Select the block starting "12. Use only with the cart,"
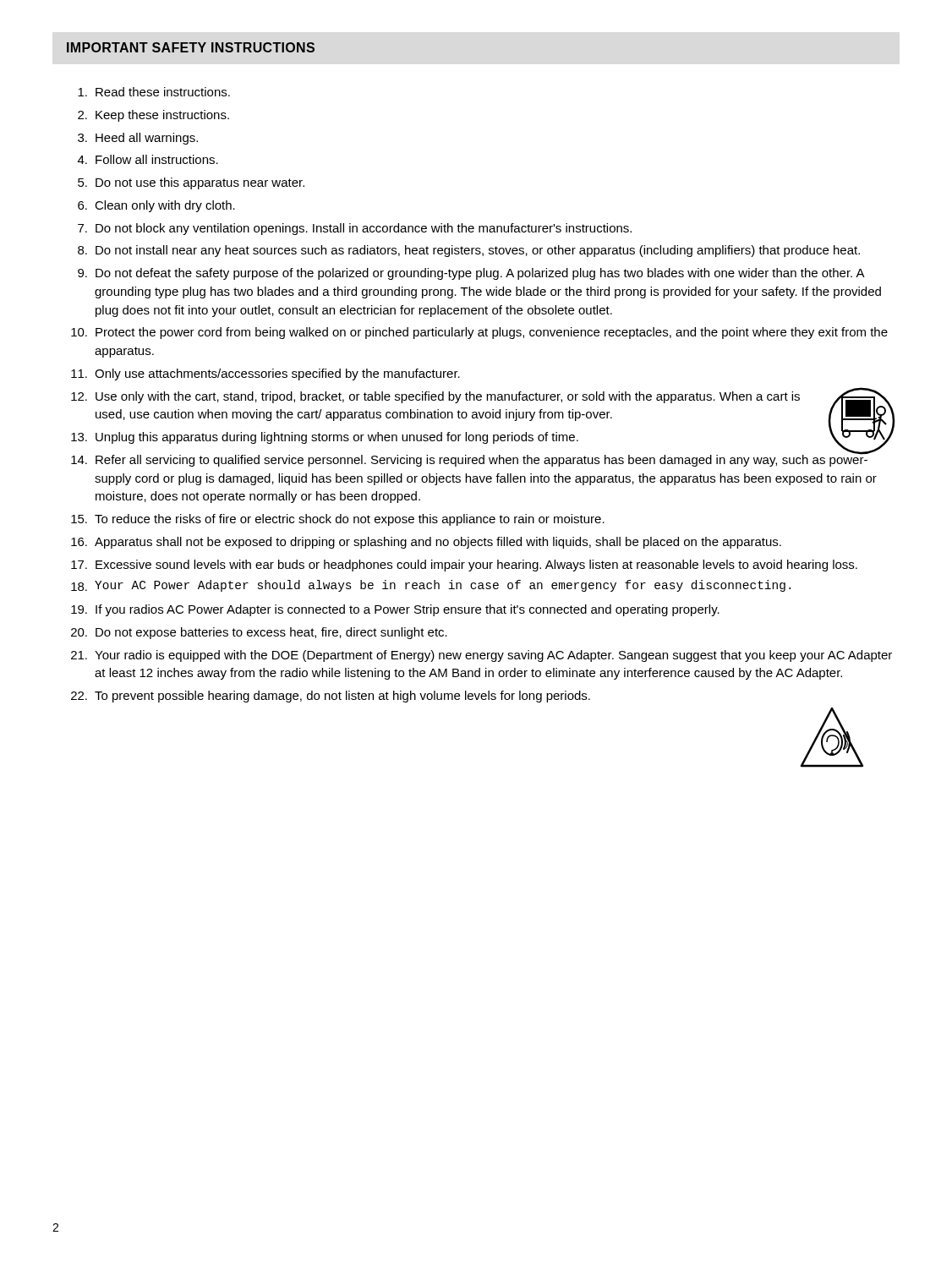The width and height of the screenshot is (952, 1268). 434,405
